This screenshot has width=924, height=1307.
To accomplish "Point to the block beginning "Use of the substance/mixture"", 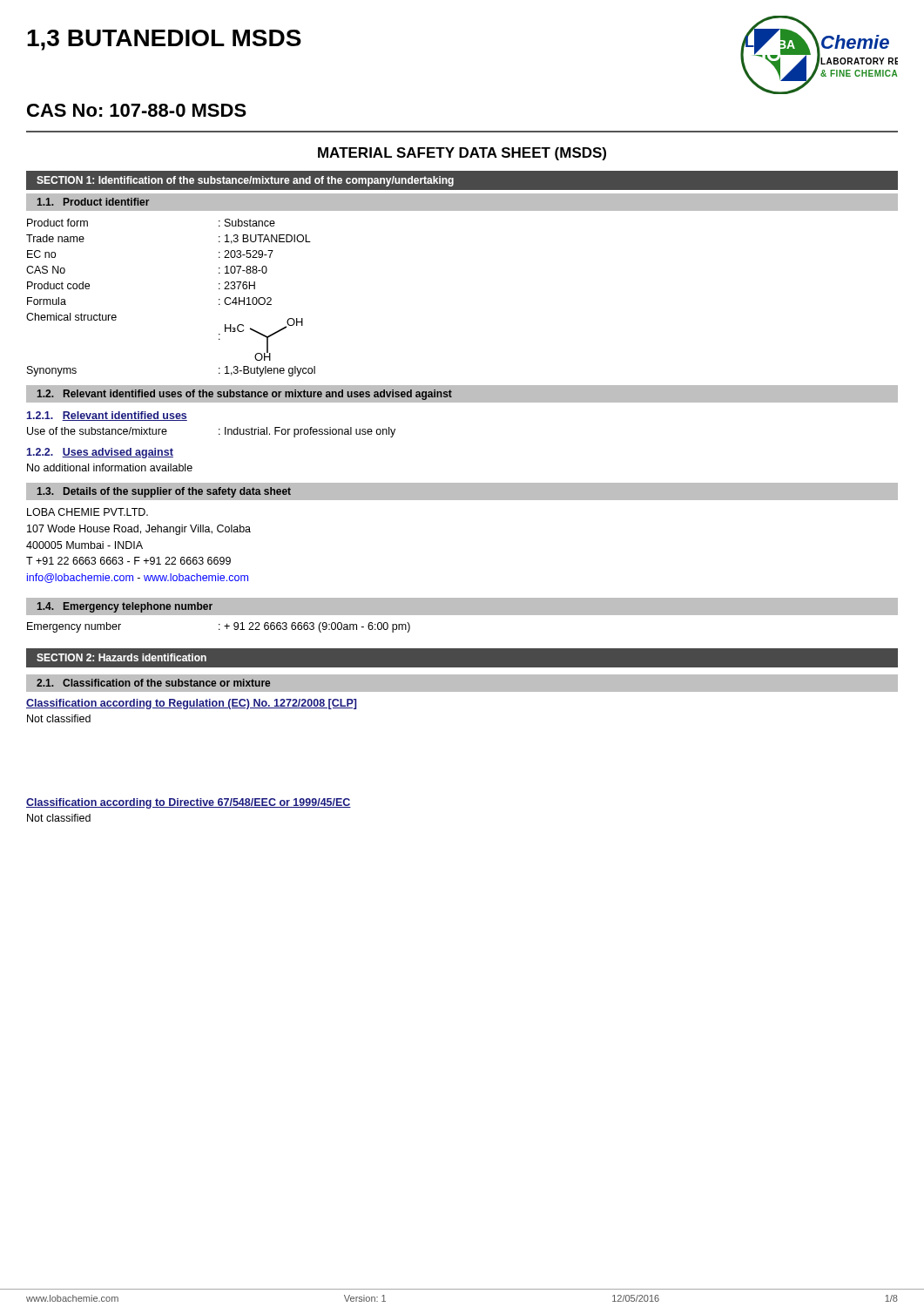I will pyautogui.click(x=99, y=432).
